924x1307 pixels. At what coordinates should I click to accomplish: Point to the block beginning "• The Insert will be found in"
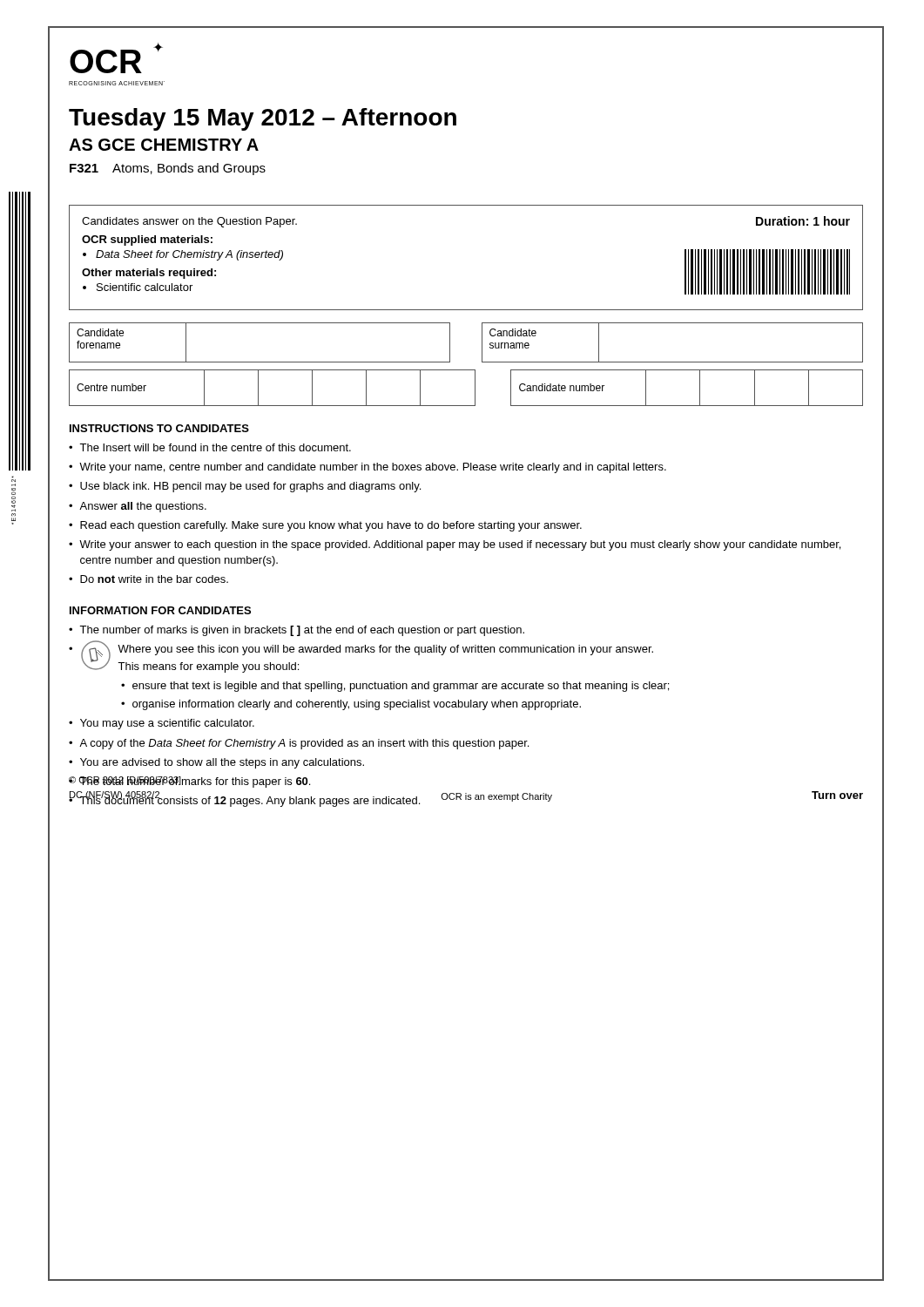pyautogui.click(x=210, y=448)
